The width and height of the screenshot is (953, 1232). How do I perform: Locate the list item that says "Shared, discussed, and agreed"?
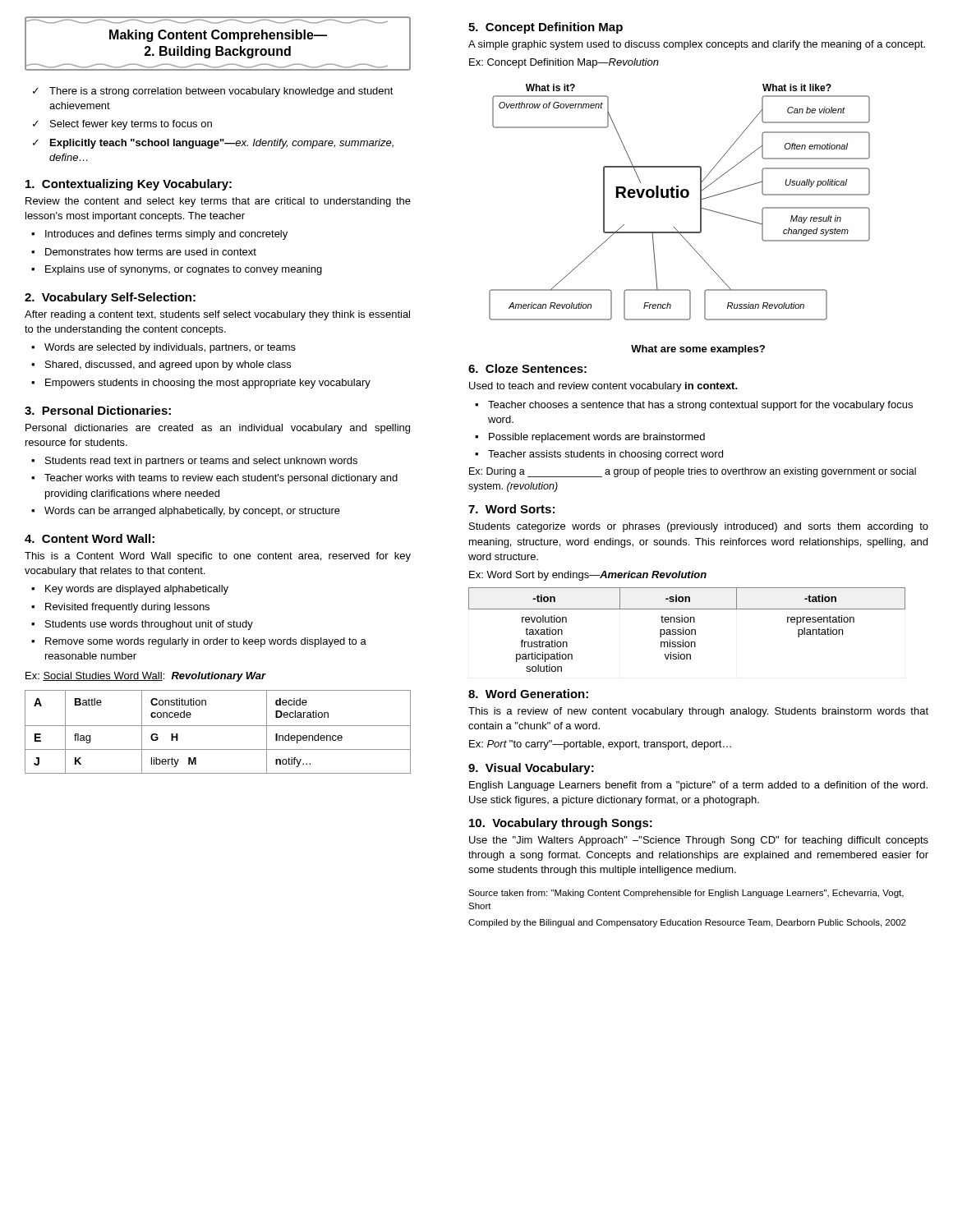coord(168,365)
